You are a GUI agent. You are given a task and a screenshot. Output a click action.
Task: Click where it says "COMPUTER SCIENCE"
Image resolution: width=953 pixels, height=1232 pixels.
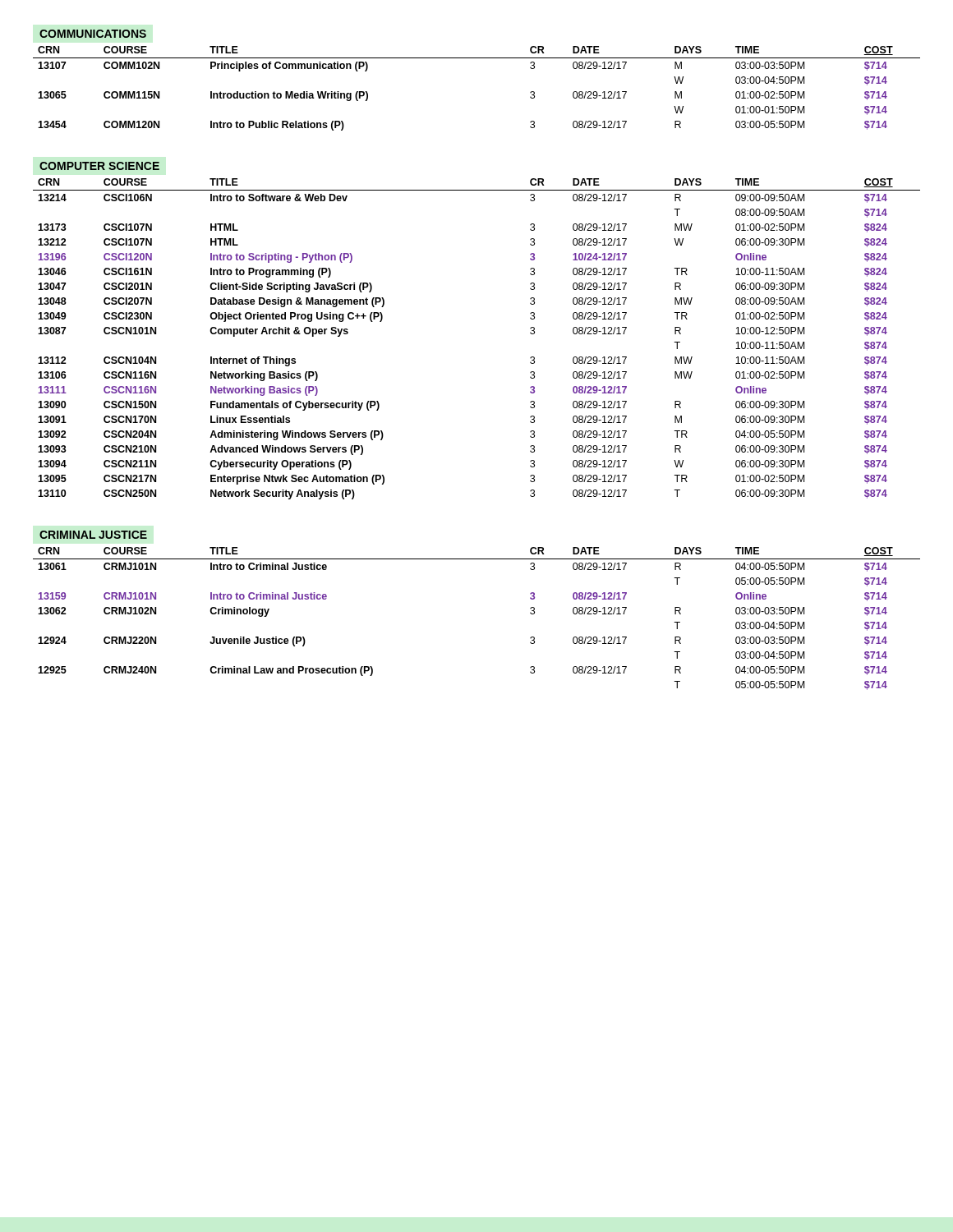click(x=99, y=166)
